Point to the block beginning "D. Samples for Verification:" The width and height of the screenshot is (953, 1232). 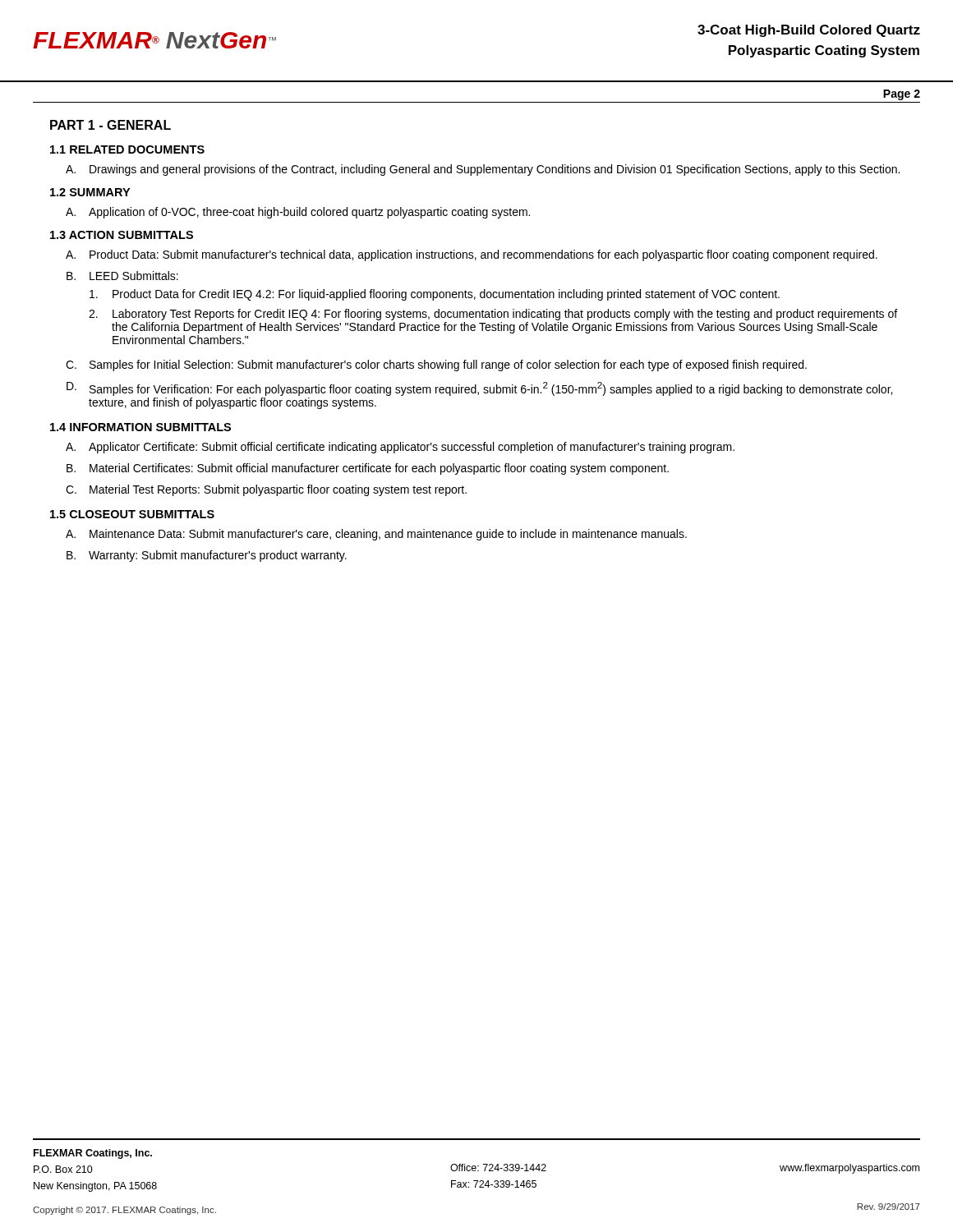485,394
